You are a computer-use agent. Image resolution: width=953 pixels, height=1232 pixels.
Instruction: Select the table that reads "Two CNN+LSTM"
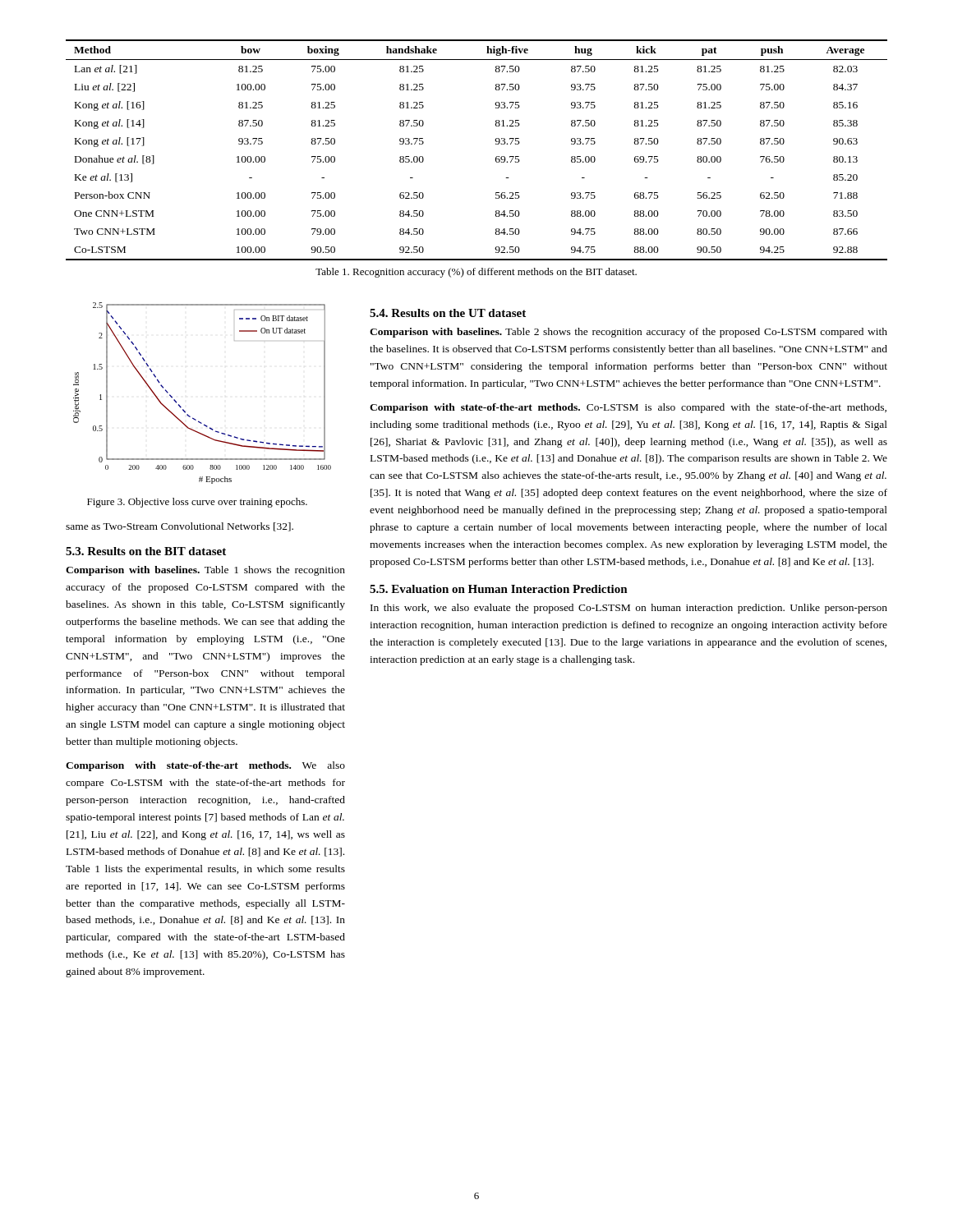point(476,150)
